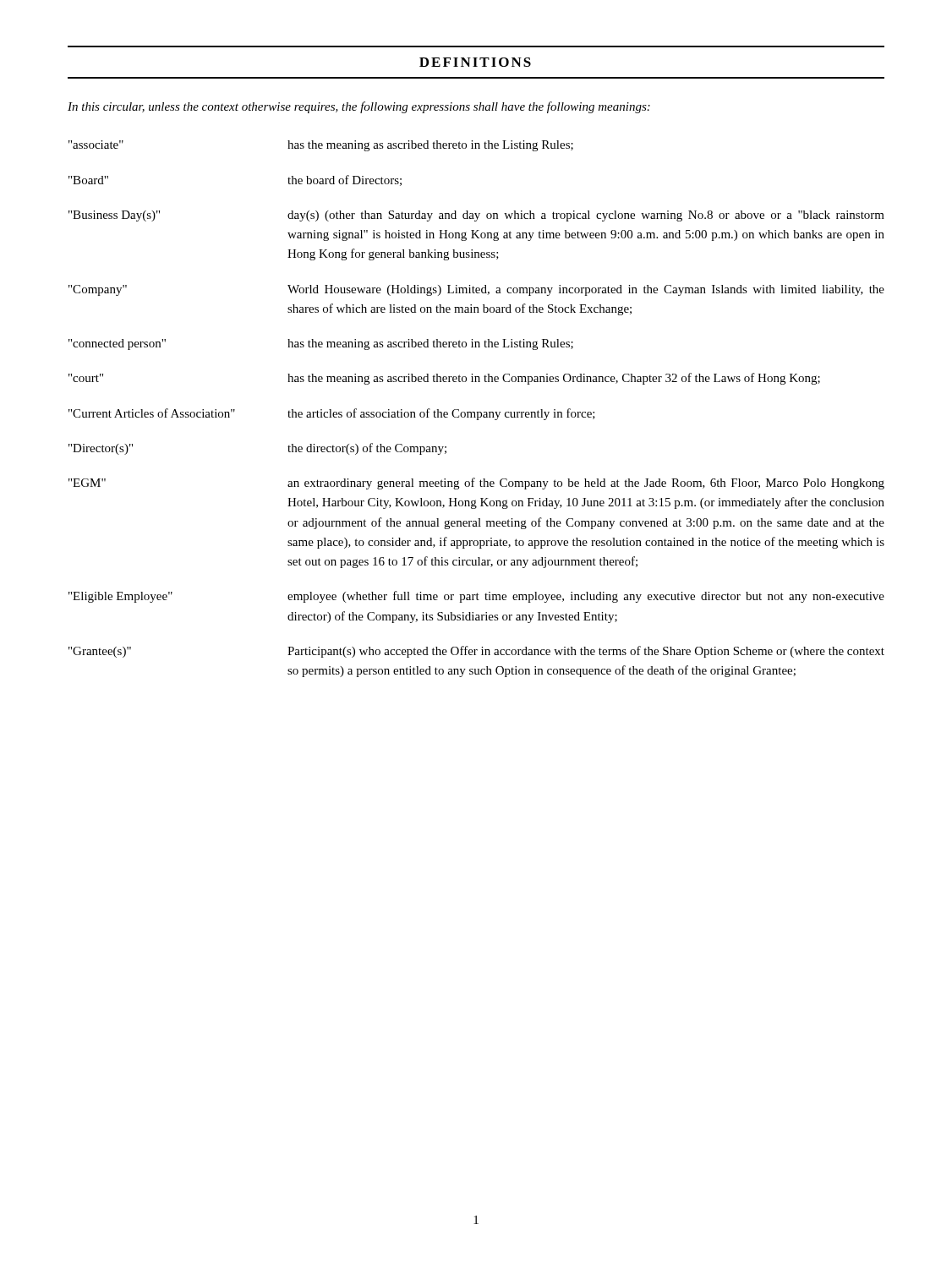The width and height of the screenshot is (952, 1268).
Task: Navigate to the passage starting ""Business Day(s)" day(s) (other than Saturday and day"
Action: pyautogui.click(x=476, y=242)
